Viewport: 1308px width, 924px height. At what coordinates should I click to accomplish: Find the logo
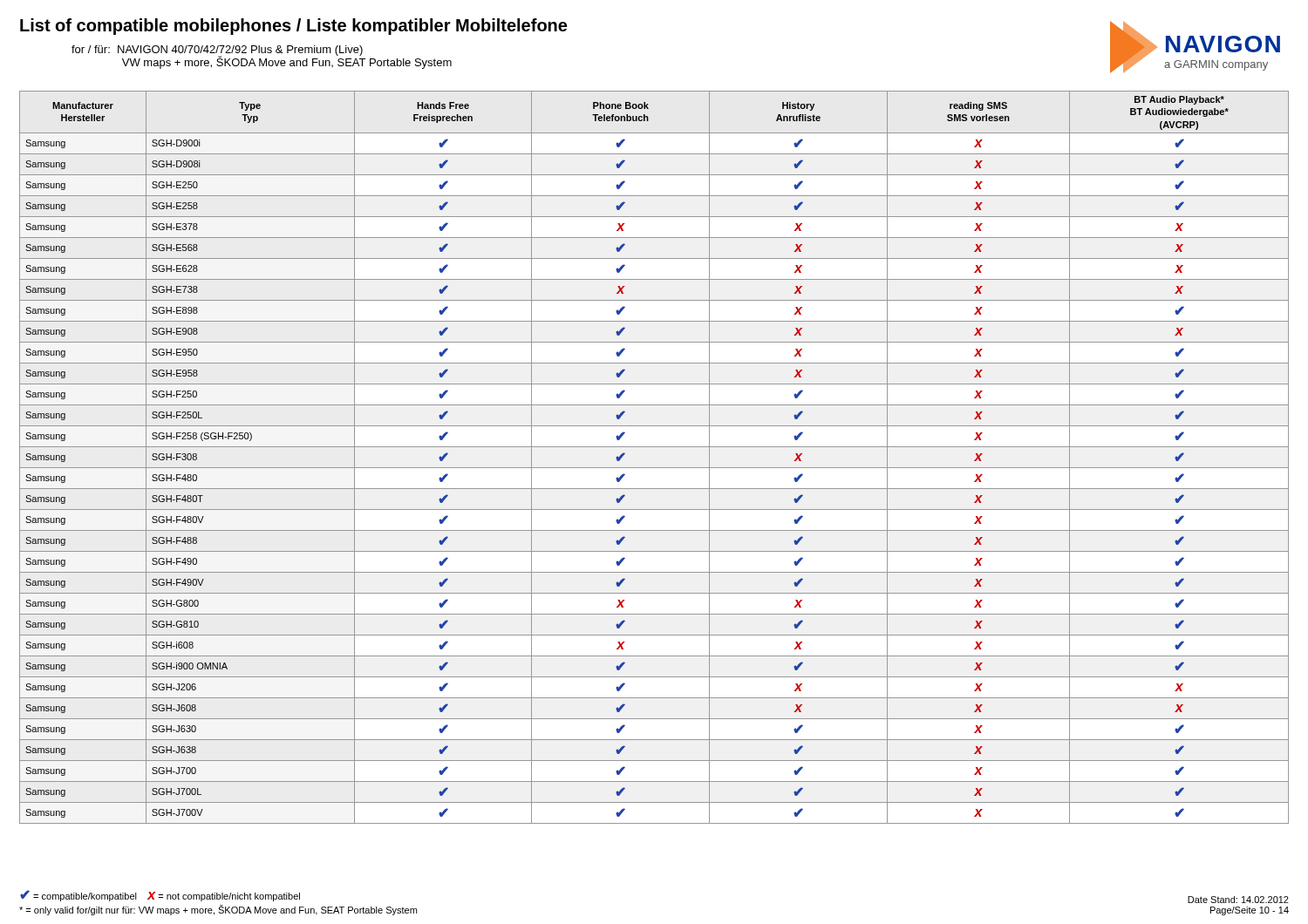point(1189,49)
